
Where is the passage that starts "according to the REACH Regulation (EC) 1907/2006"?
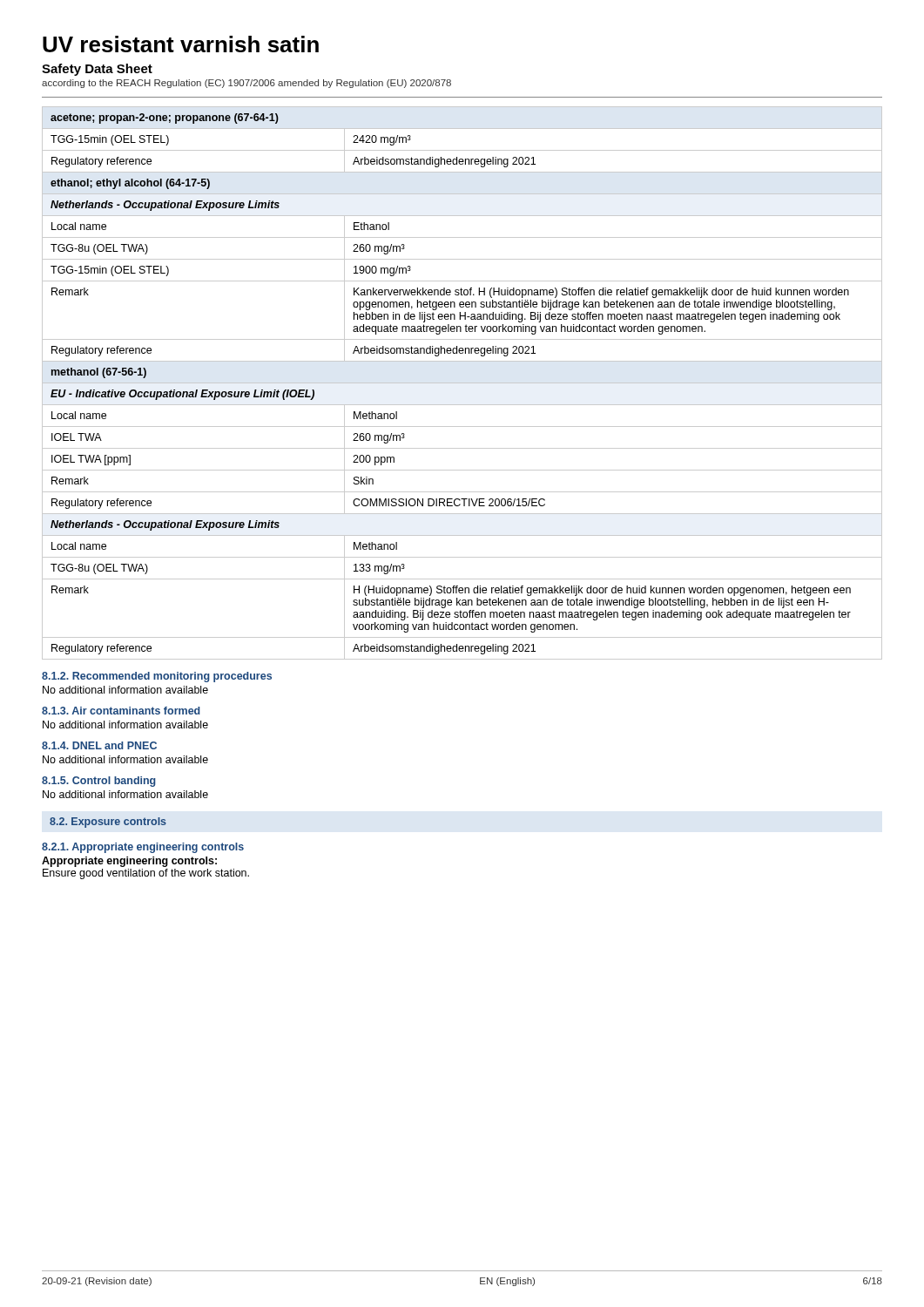click(247, 83)
